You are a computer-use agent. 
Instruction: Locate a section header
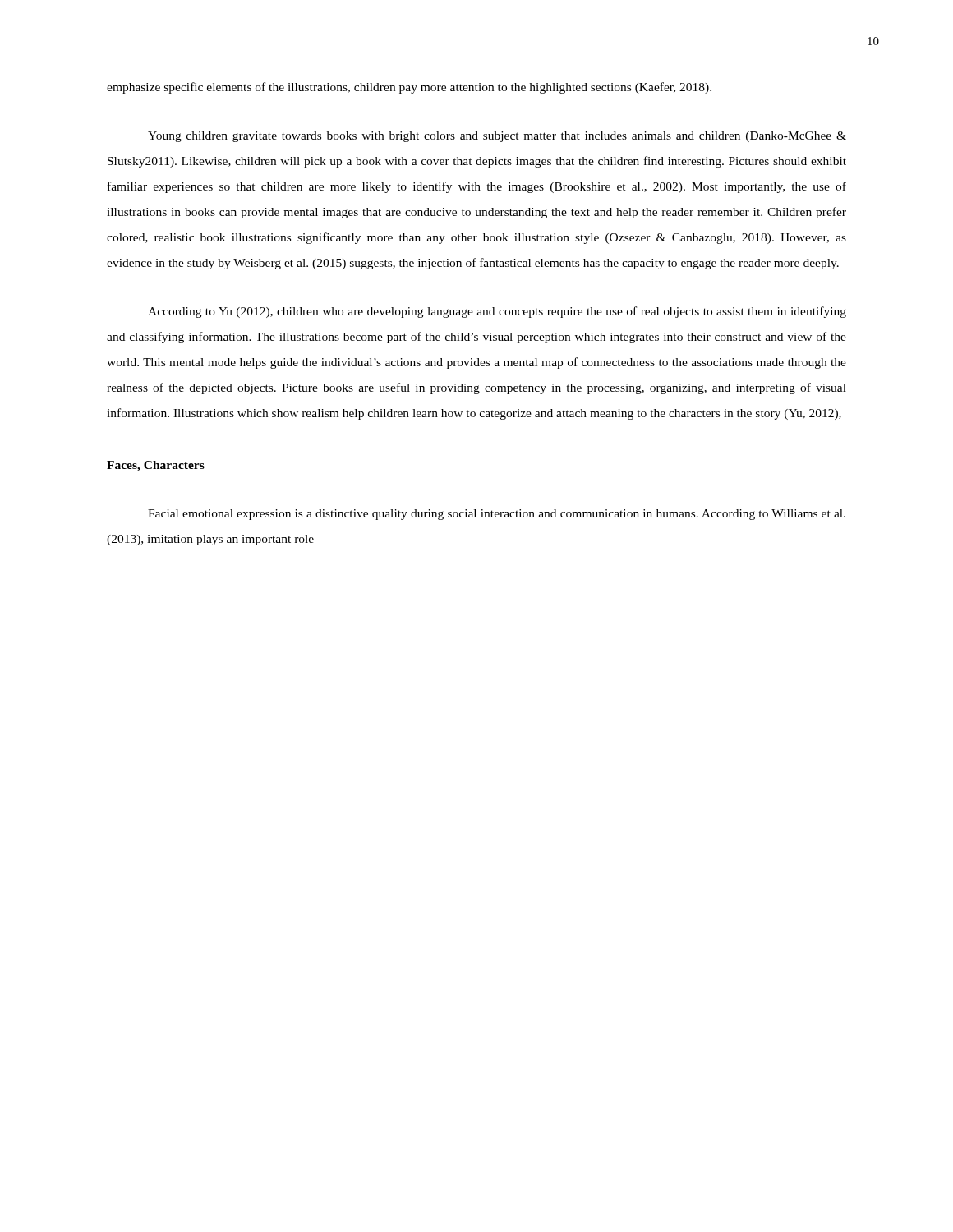156,464
